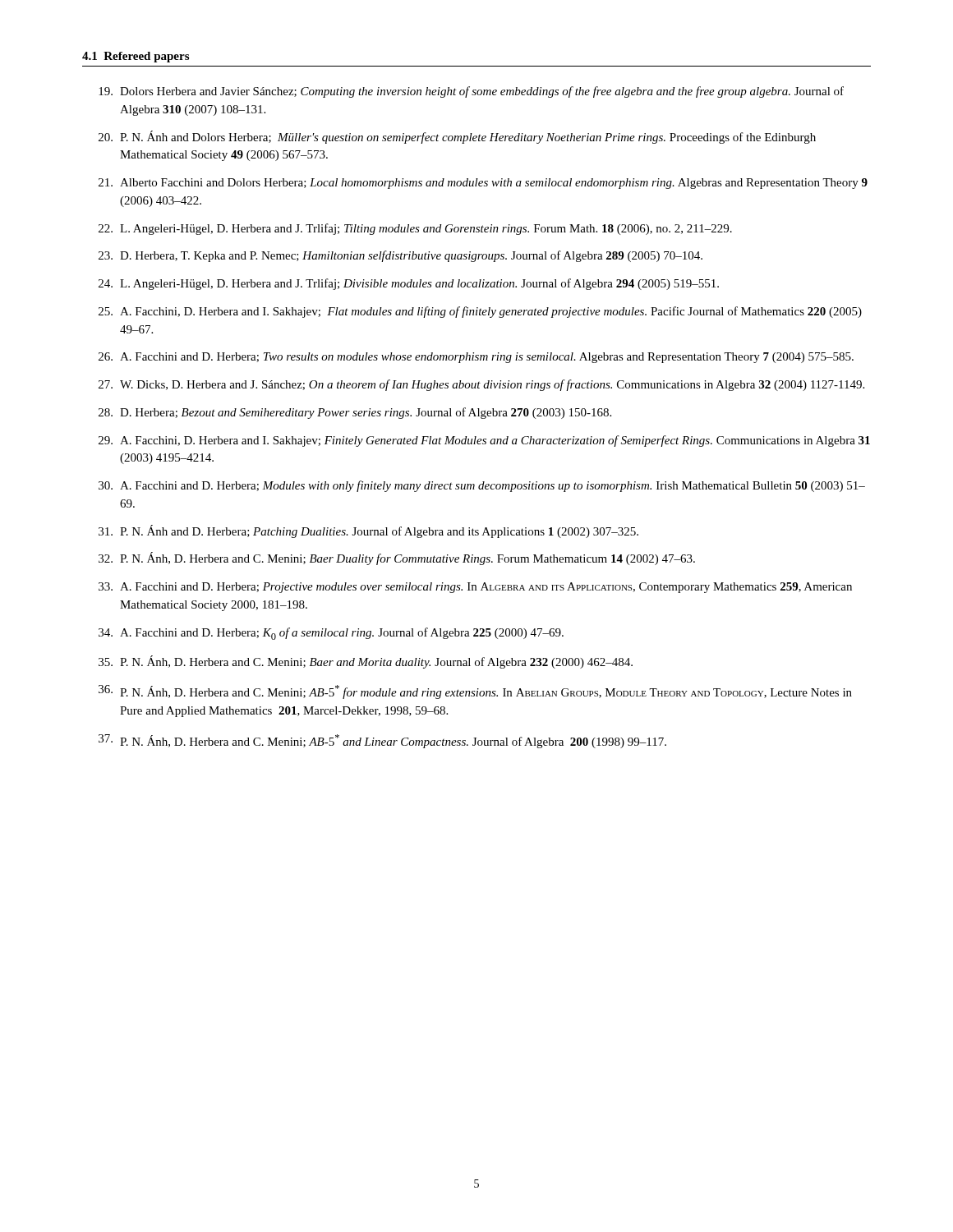Select the list item with the text "23. D. Herbera, T. Kepka and"

tap(476, 256)
